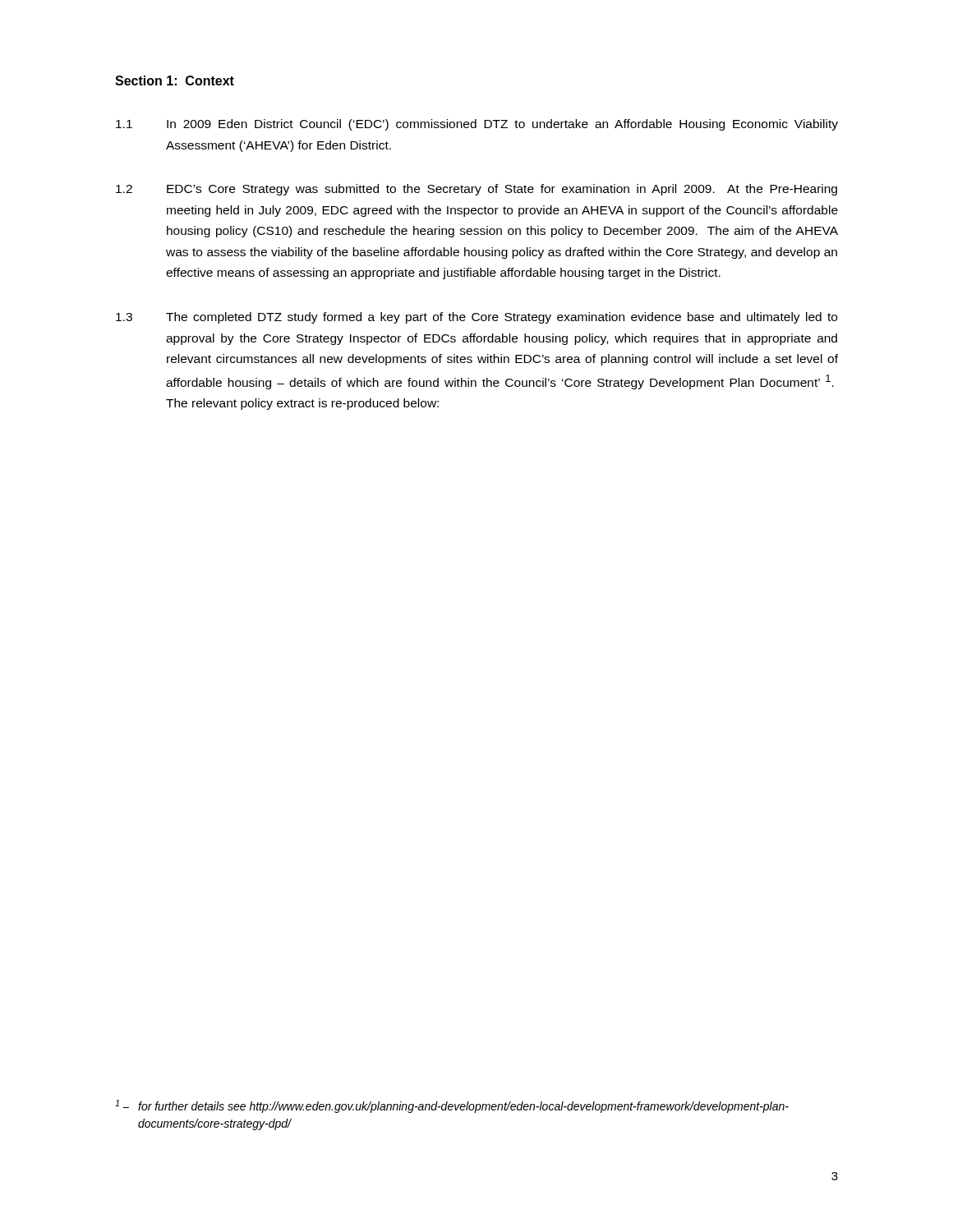
Task: Point to the block starting "2 EDC’s Core Strategy was submitted"
Action: click(x=476, y=231)
